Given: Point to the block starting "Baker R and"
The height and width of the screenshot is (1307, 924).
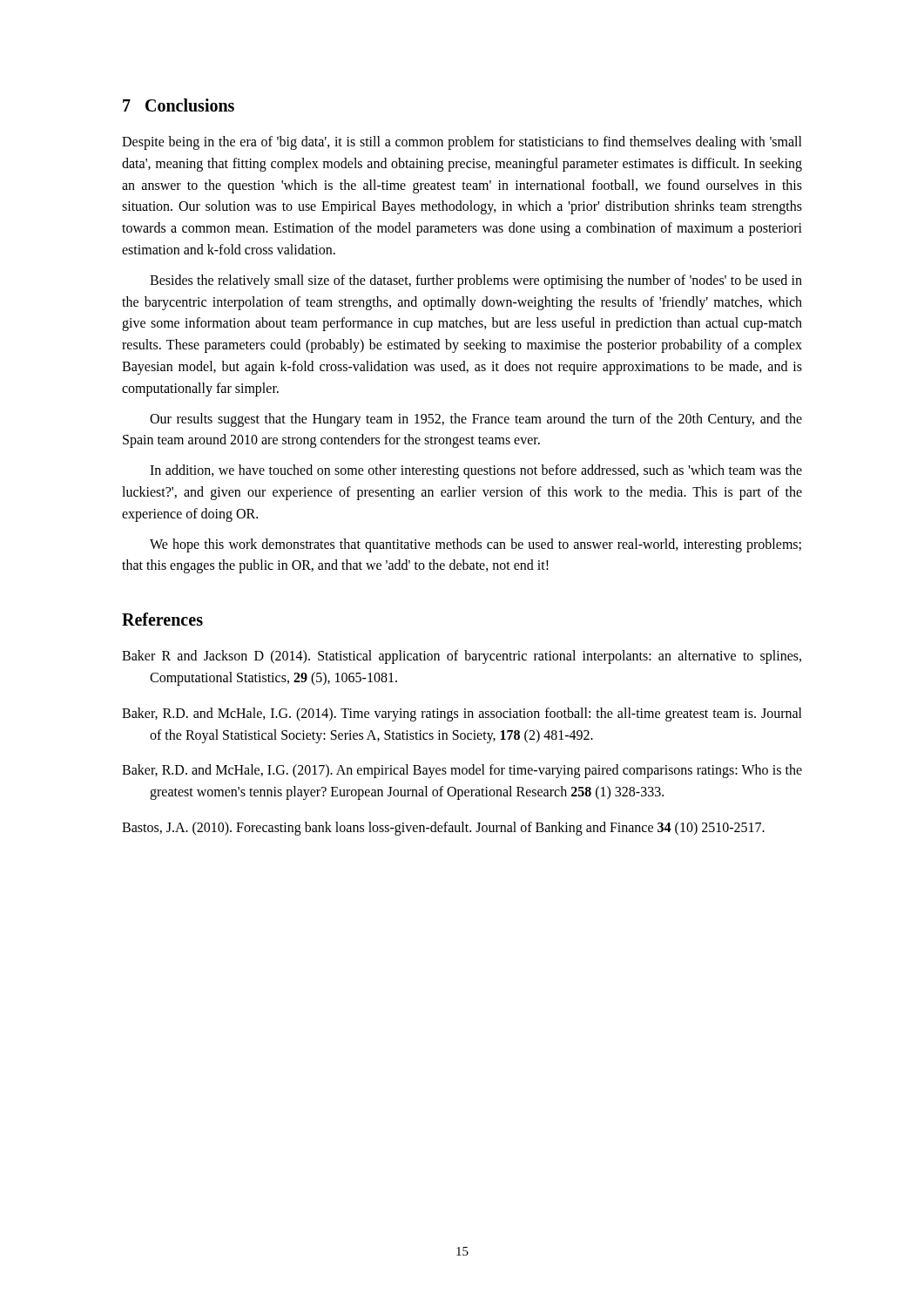Looking at the screenshot, I should (x=462, y=667).
